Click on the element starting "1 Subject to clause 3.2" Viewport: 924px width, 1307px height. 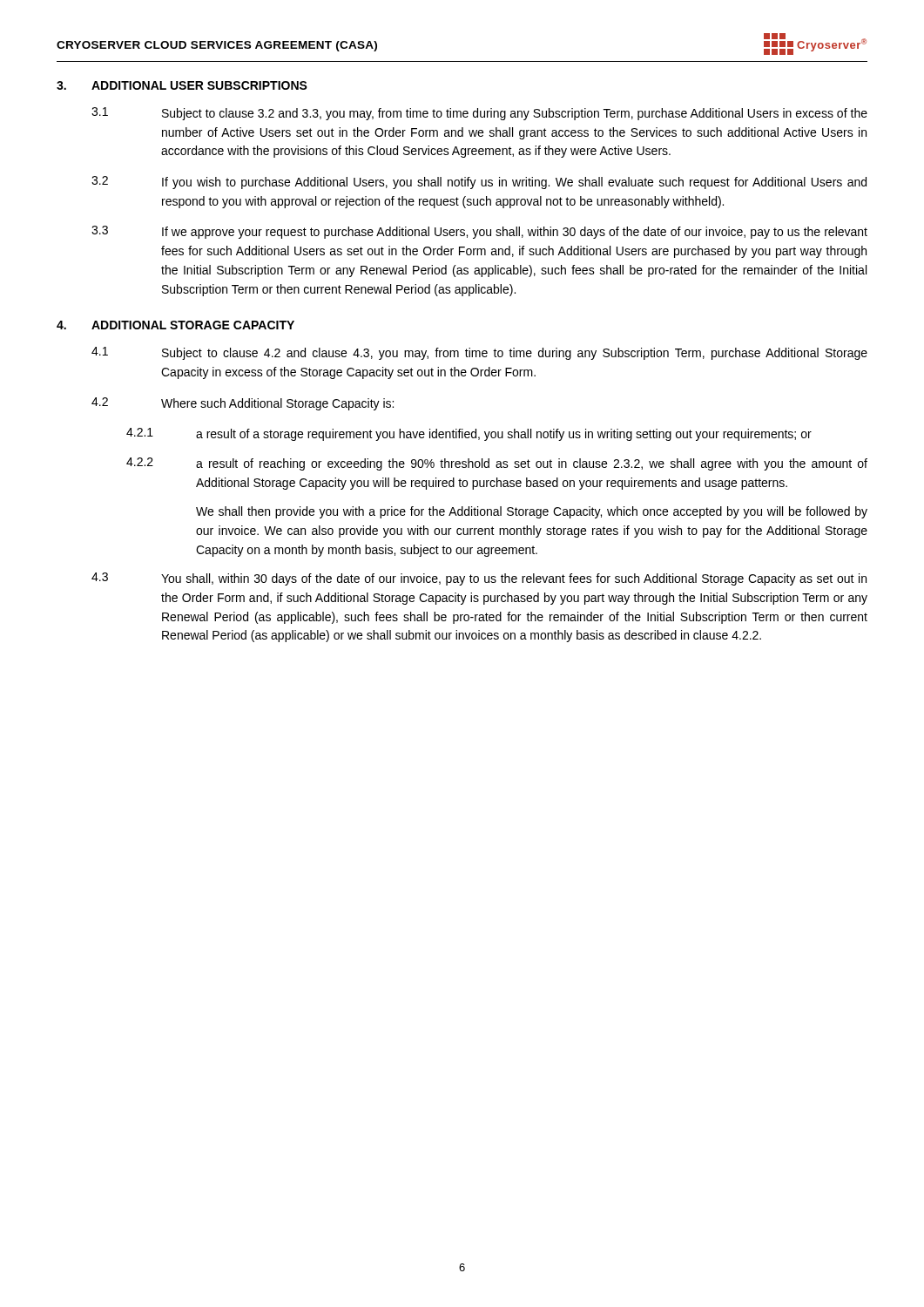click(x=462, y=133)
